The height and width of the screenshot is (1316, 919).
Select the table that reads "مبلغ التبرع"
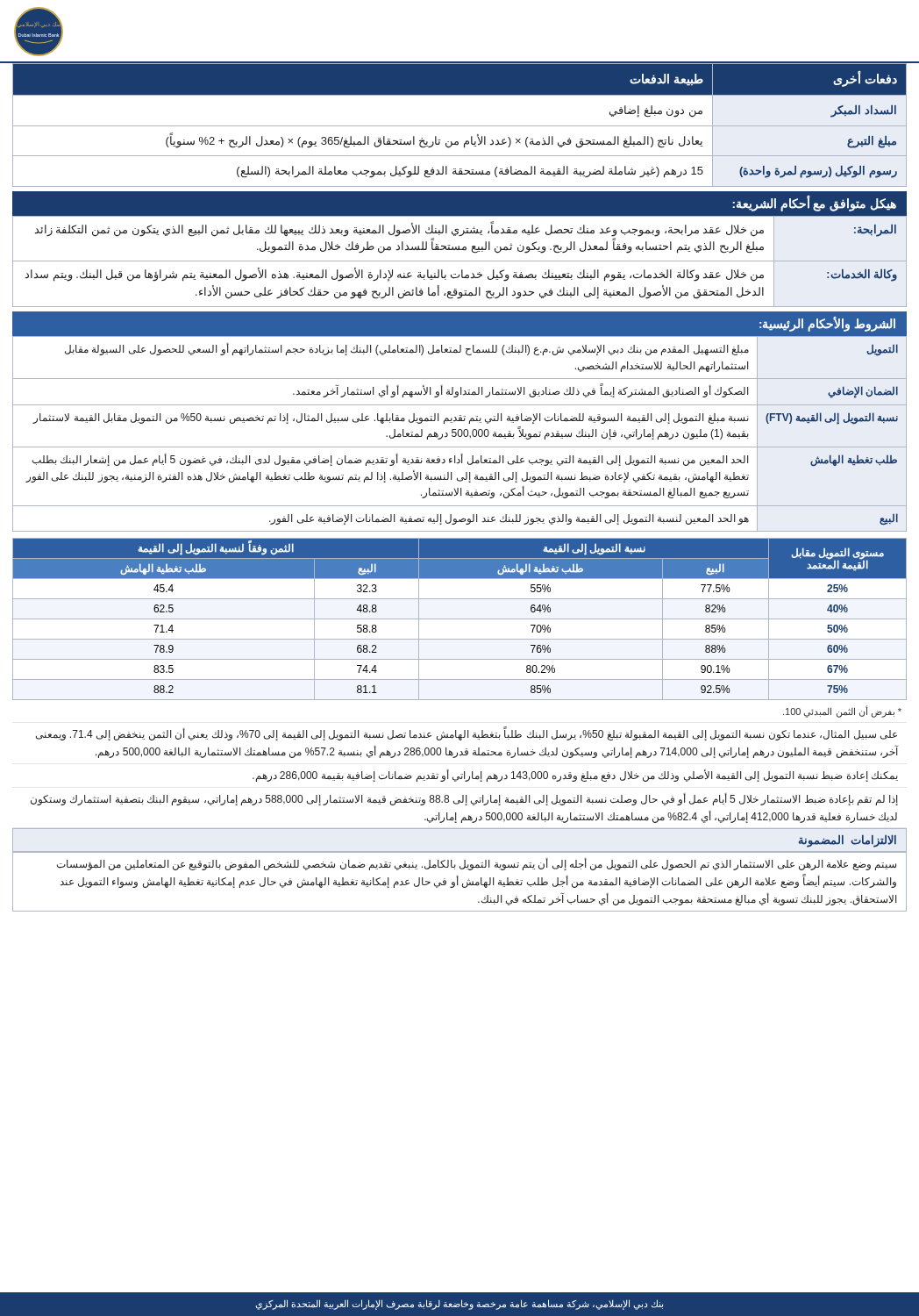[x=460, y=125]
